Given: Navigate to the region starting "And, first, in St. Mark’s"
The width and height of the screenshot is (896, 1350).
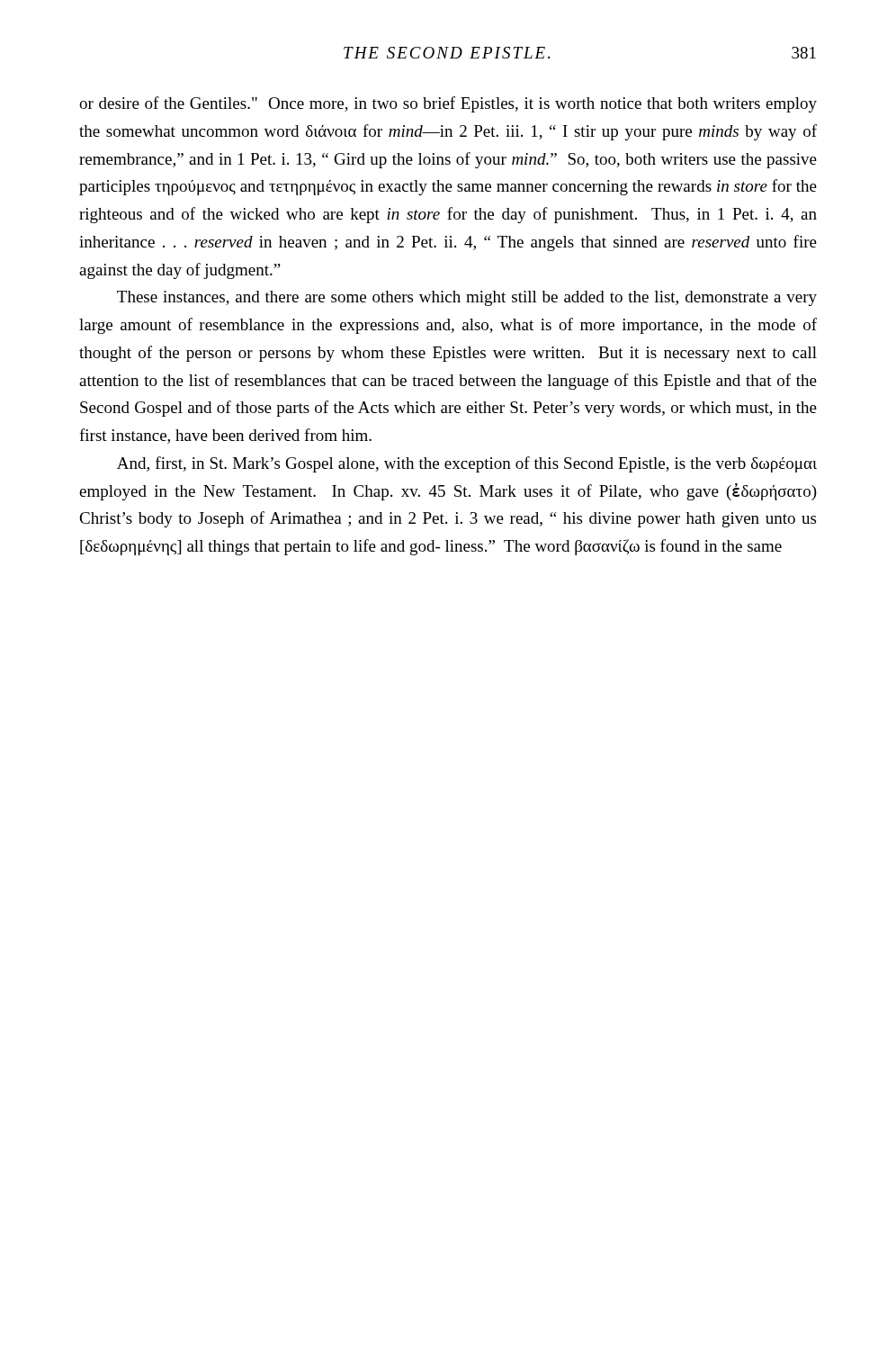Looking at the screenshot, I should point(448,505).
